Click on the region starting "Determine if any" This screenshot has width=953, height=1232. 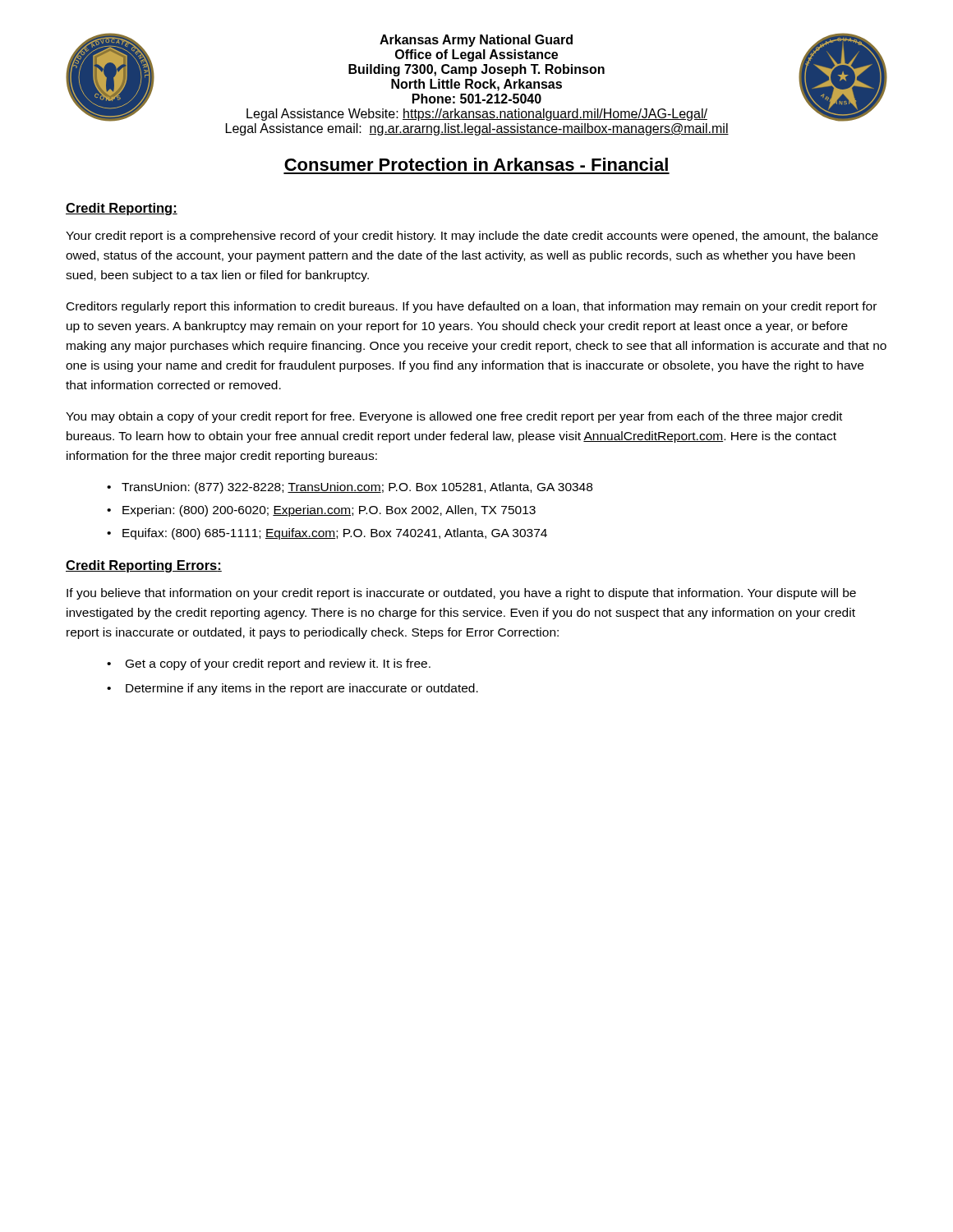point(302,688)
